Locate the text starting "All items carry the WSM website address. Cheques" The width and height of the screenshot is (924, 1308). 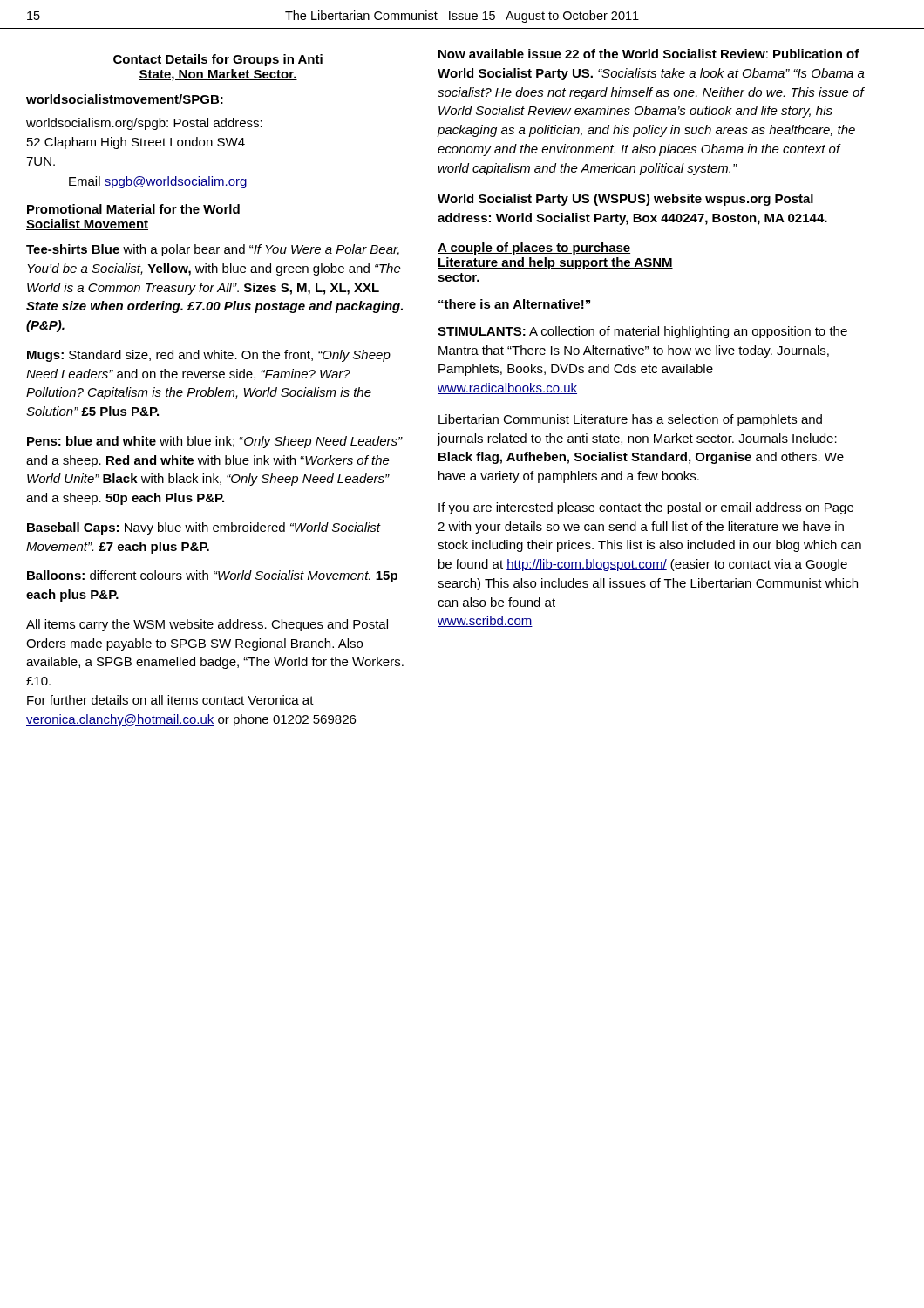215,671
